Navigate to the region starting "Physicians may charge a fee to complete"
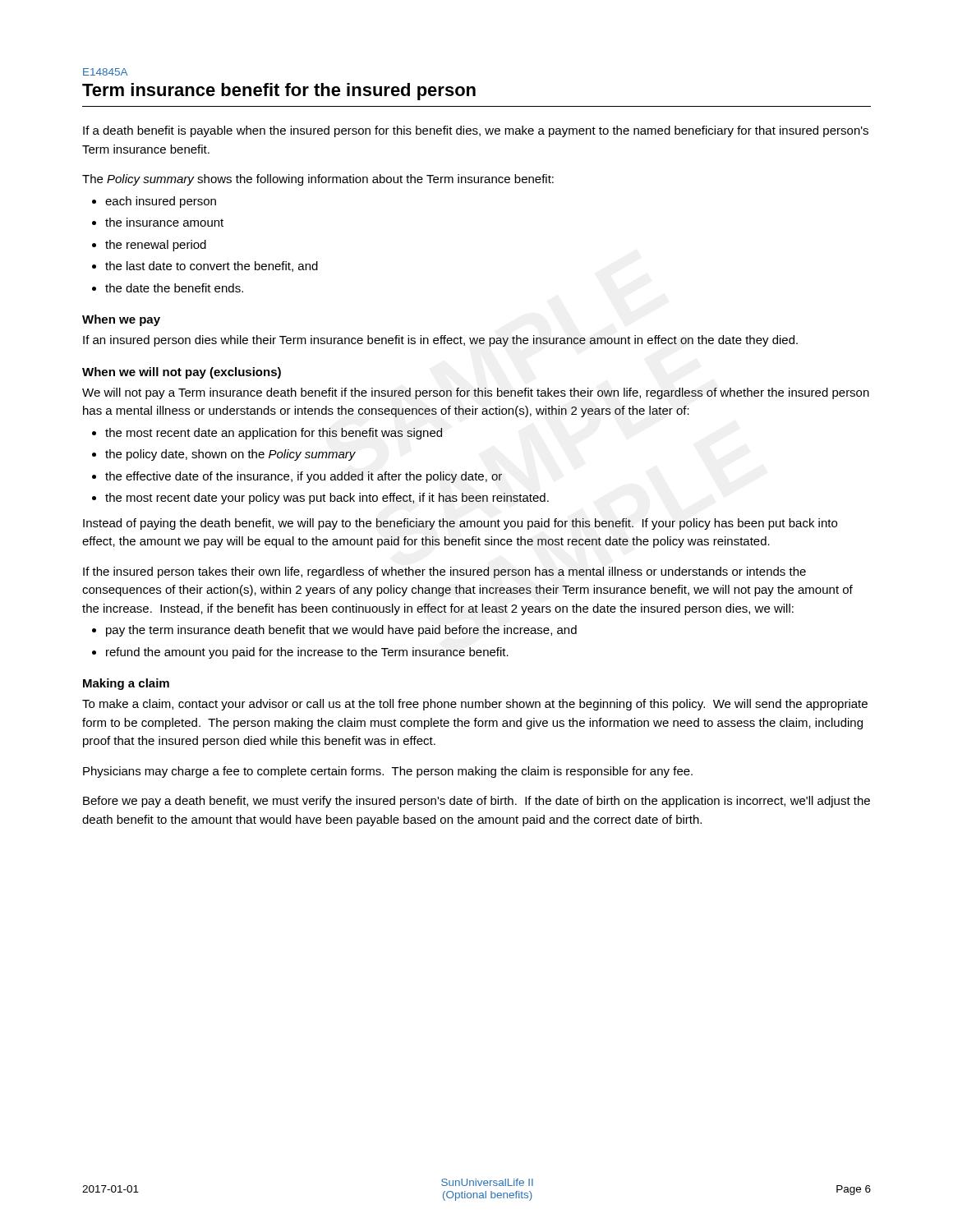Viewport: 953px width, 1232px height. click(388, 770)
